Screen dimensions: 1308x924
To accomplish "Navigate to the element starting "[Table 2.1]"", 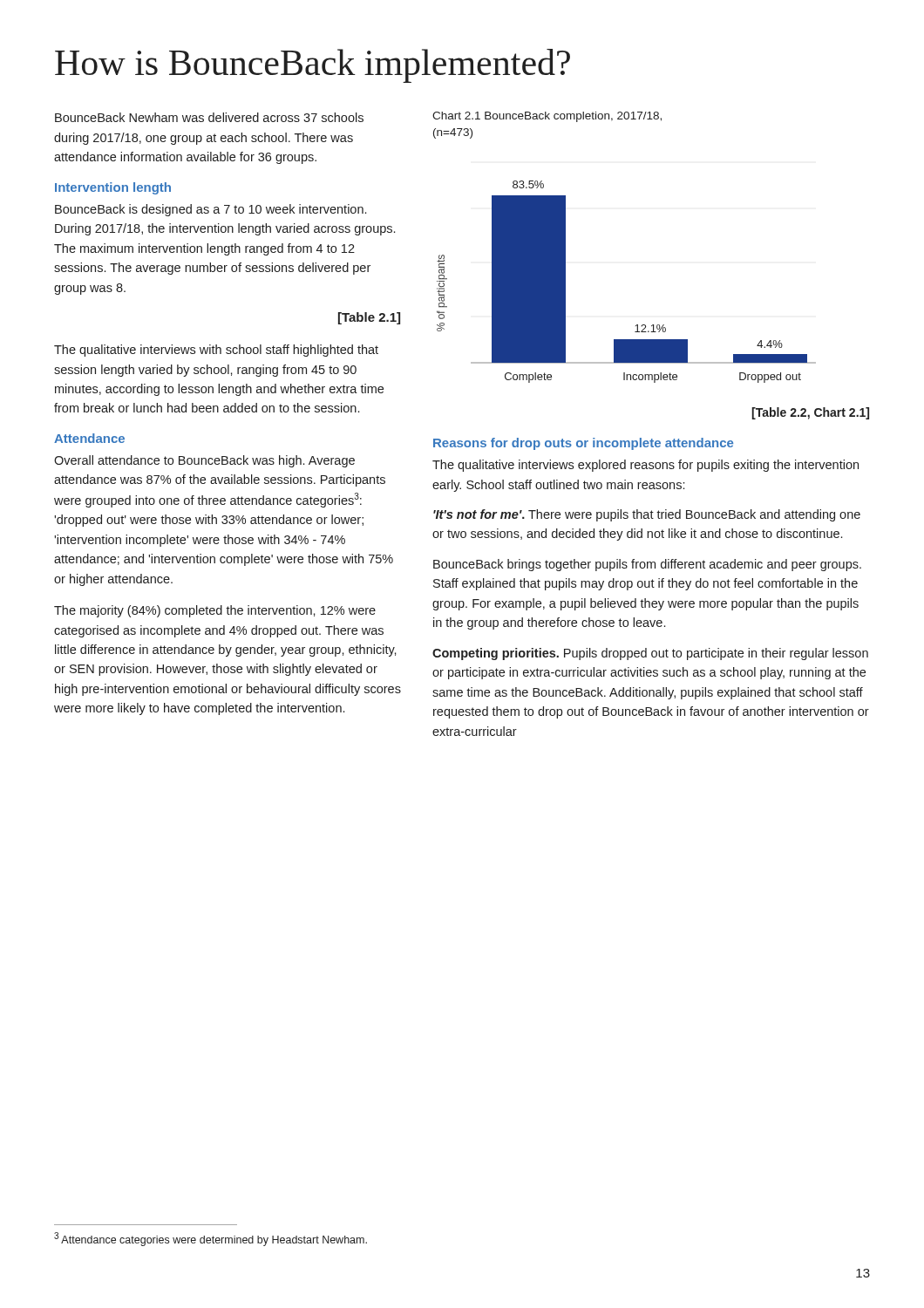I will click(369, 317).
